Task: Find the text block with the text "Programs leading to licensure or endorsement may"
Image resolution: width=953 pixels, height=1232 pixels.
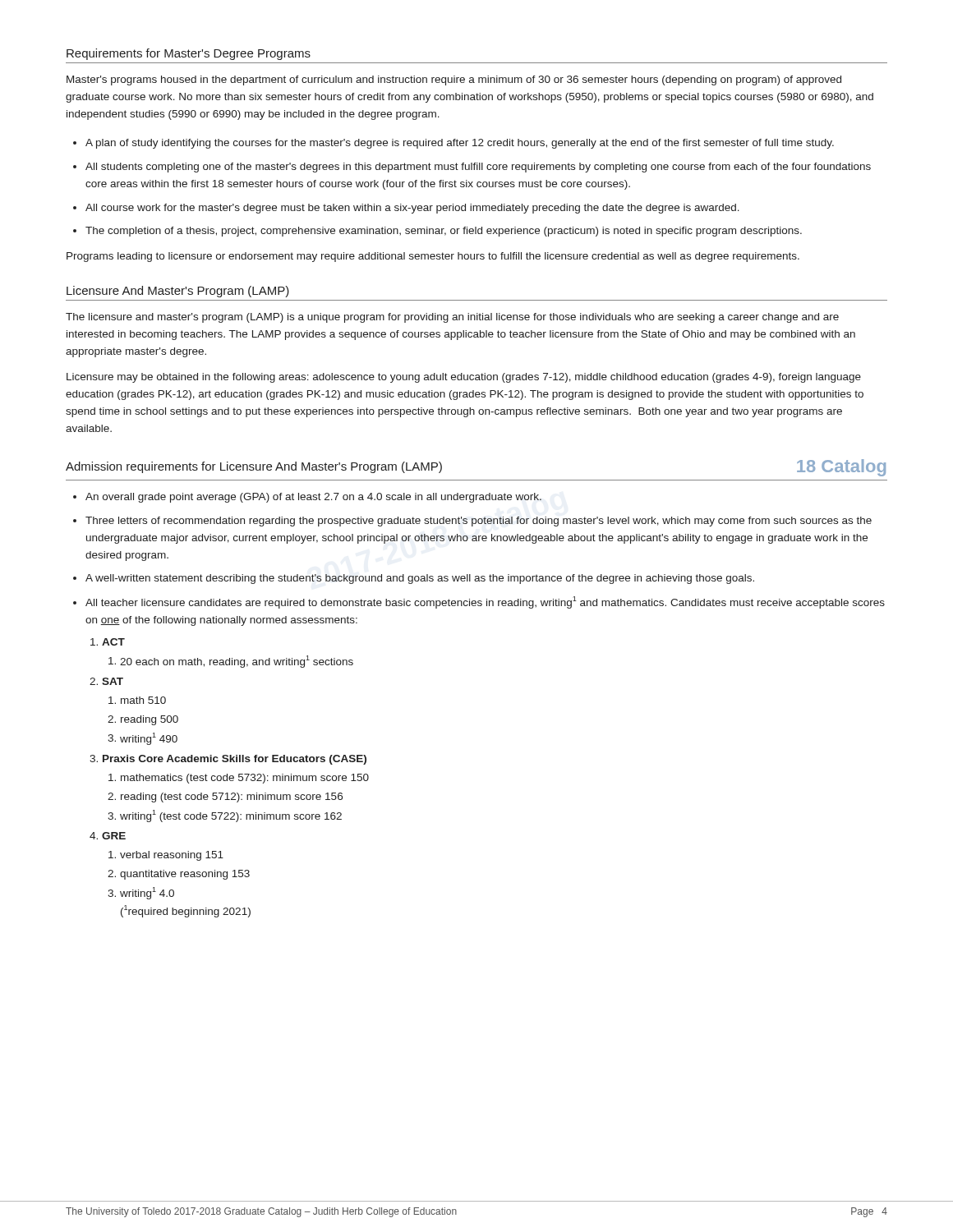Action: point(433,256)
